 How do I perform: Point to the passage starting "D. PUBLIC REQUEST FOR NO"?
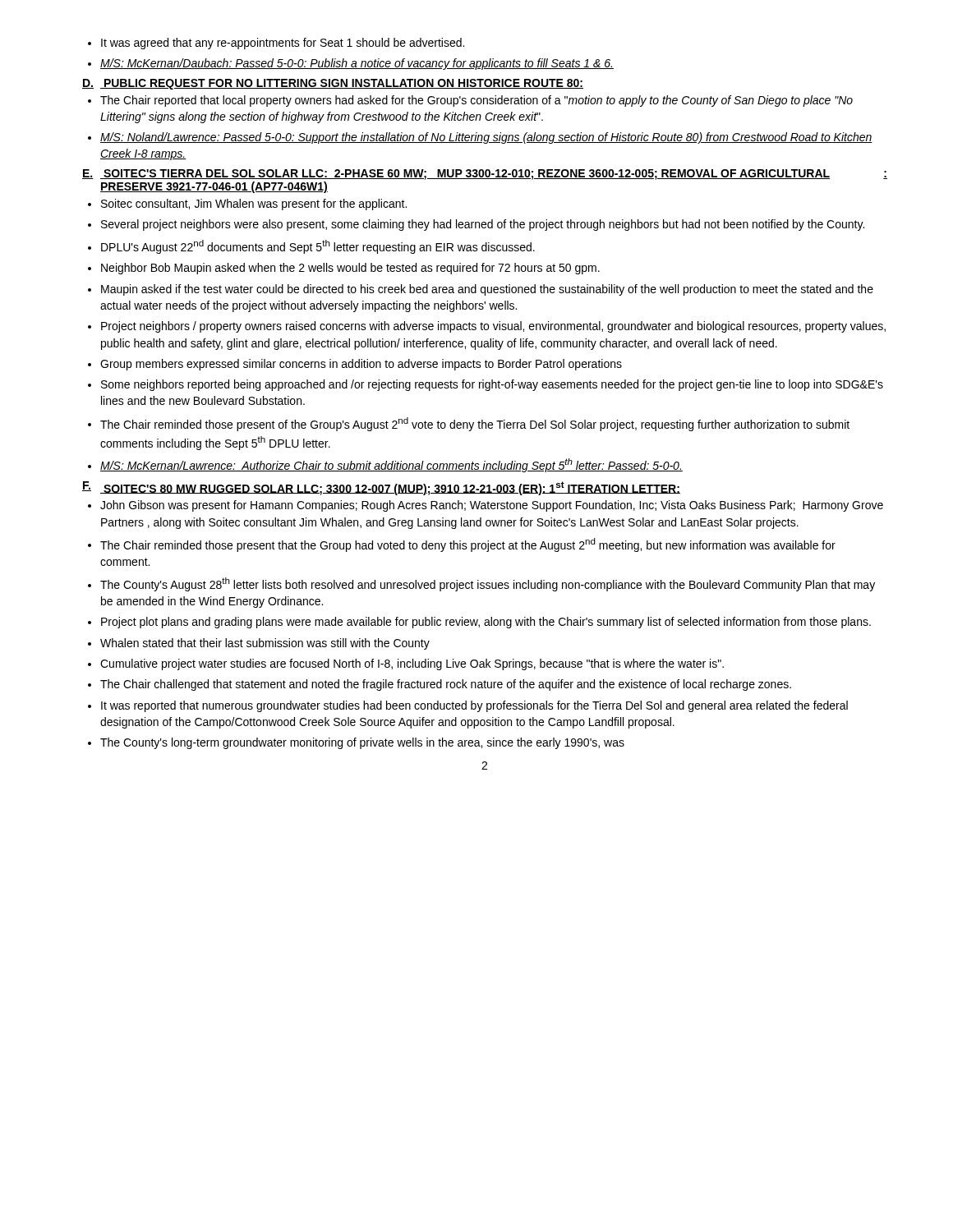(x=333, y=83)
